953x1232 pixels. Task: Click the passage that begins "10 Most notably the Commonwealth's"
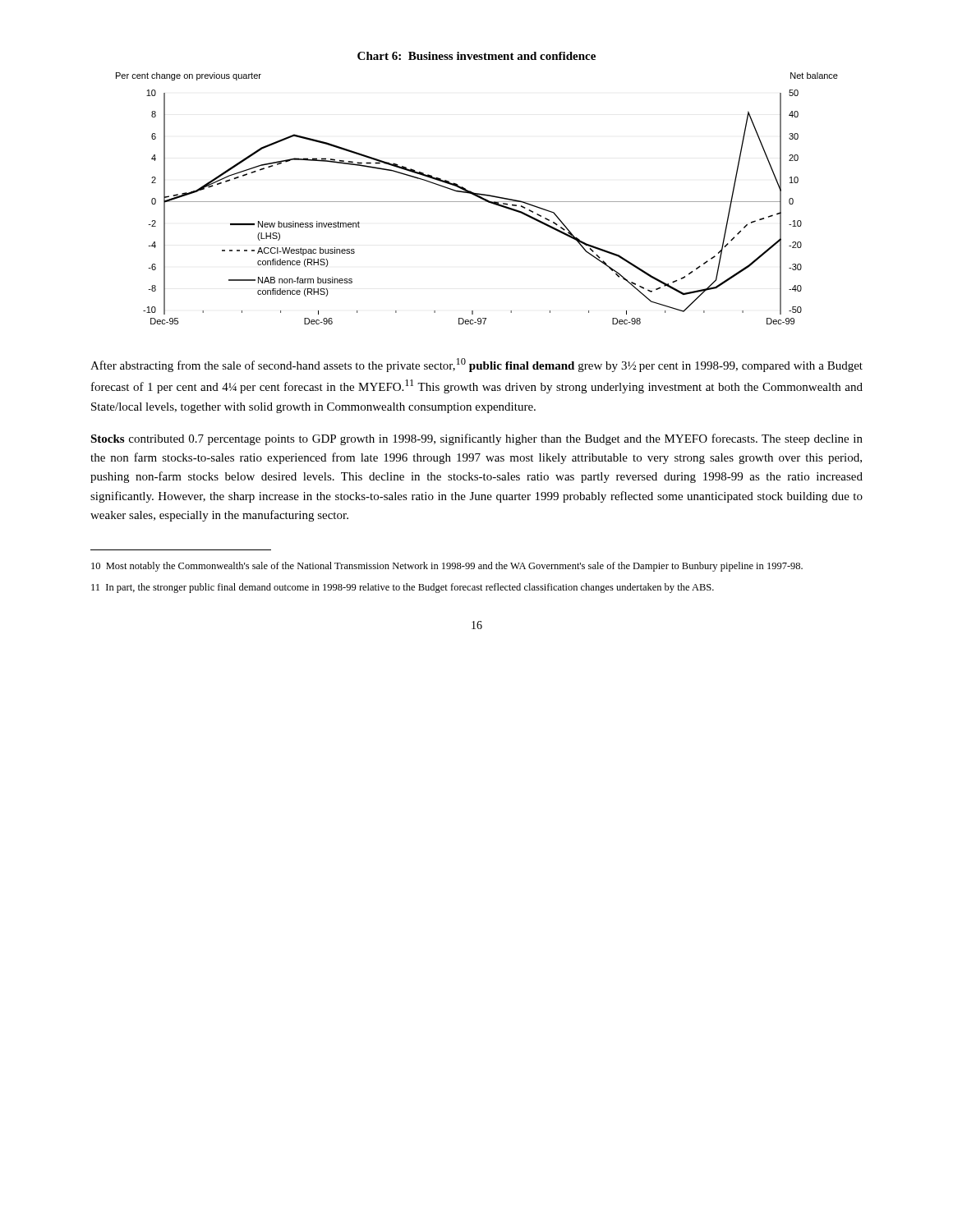447,566
